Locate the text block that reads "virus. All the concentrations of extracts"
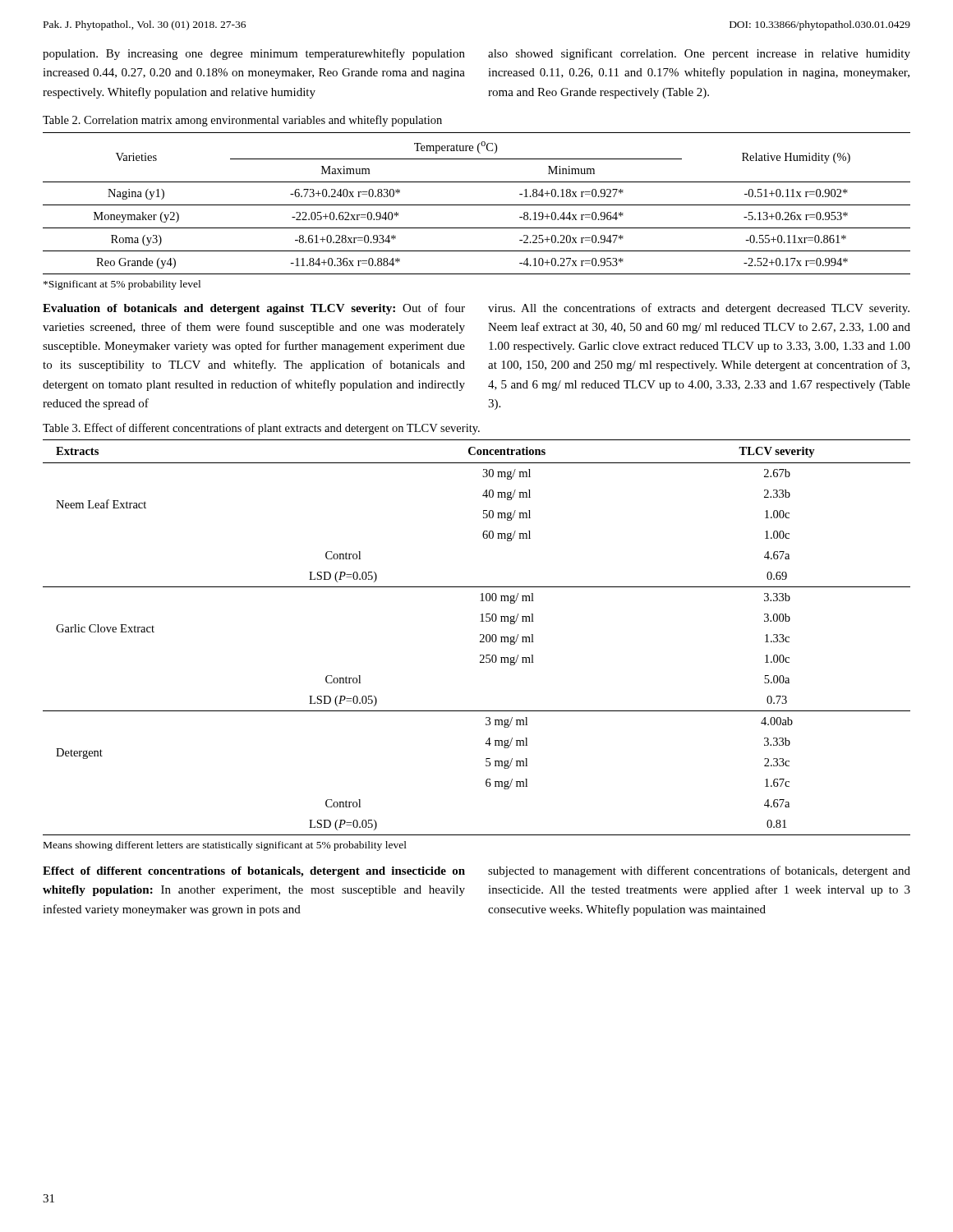This screenshot has height=1232, width=953. (699, 355)
